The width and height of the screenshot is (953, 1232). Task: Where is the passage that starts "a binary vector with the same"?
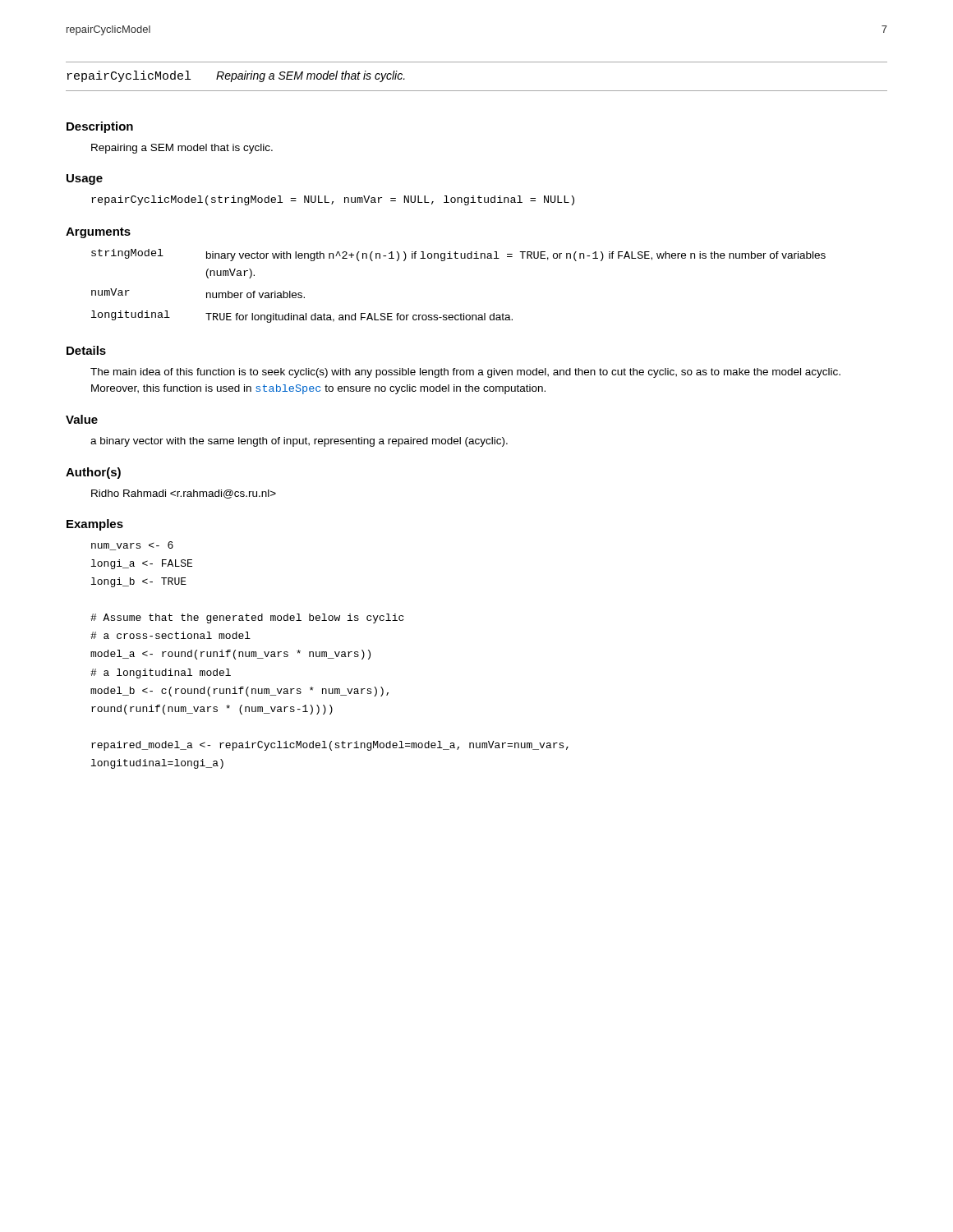click(299, 441)
